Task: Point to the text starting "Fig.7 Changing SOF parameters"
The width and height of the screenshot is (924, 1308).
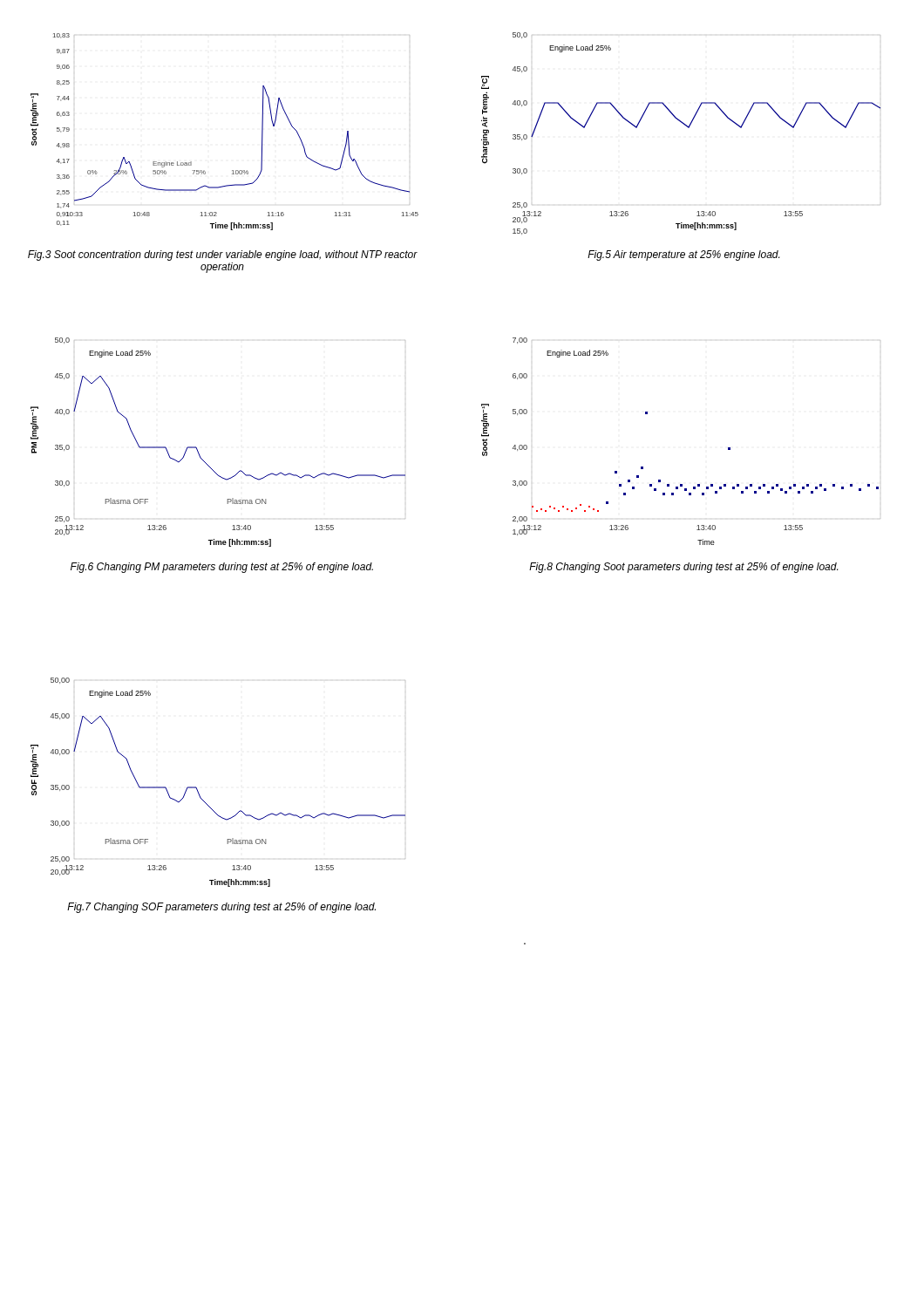Action: (222, 907)
